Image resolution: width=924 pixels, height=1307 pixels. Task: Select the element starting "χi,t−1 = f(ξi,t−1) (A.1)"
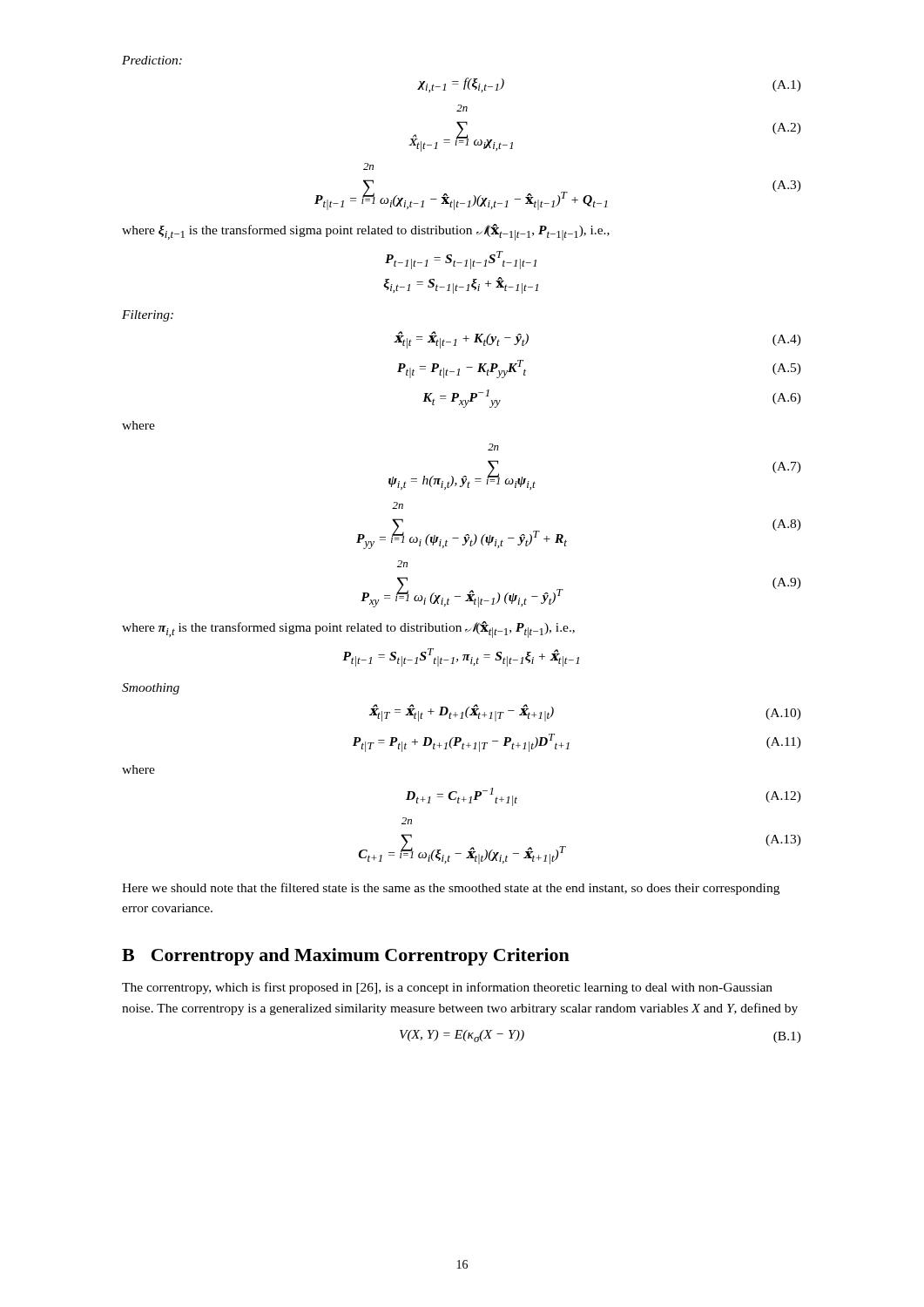click(x=462, y=85)
